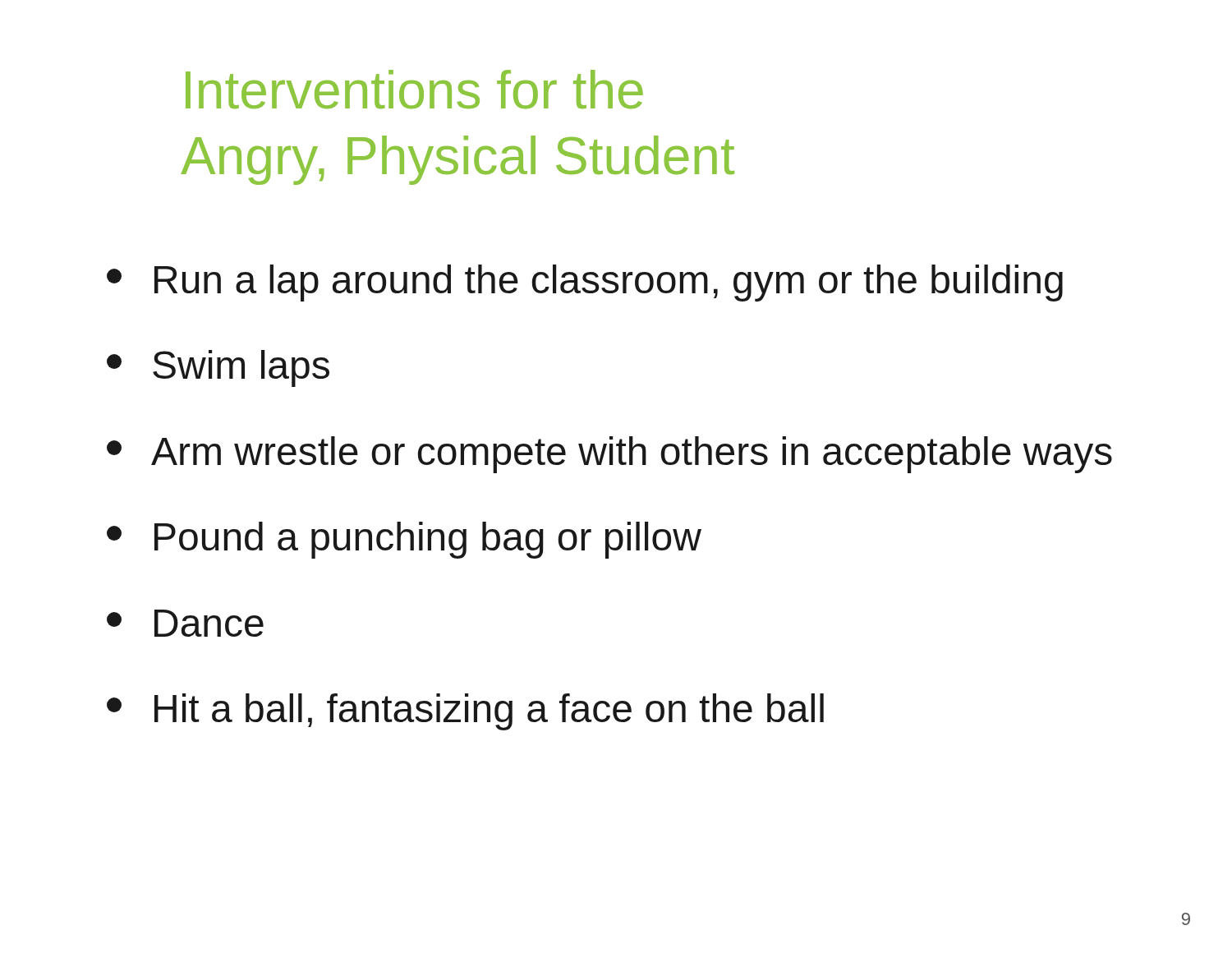Locate the passage starting "Swim laps"
The height and width of the screenshot is (953, 1232).
coord(218,368)
